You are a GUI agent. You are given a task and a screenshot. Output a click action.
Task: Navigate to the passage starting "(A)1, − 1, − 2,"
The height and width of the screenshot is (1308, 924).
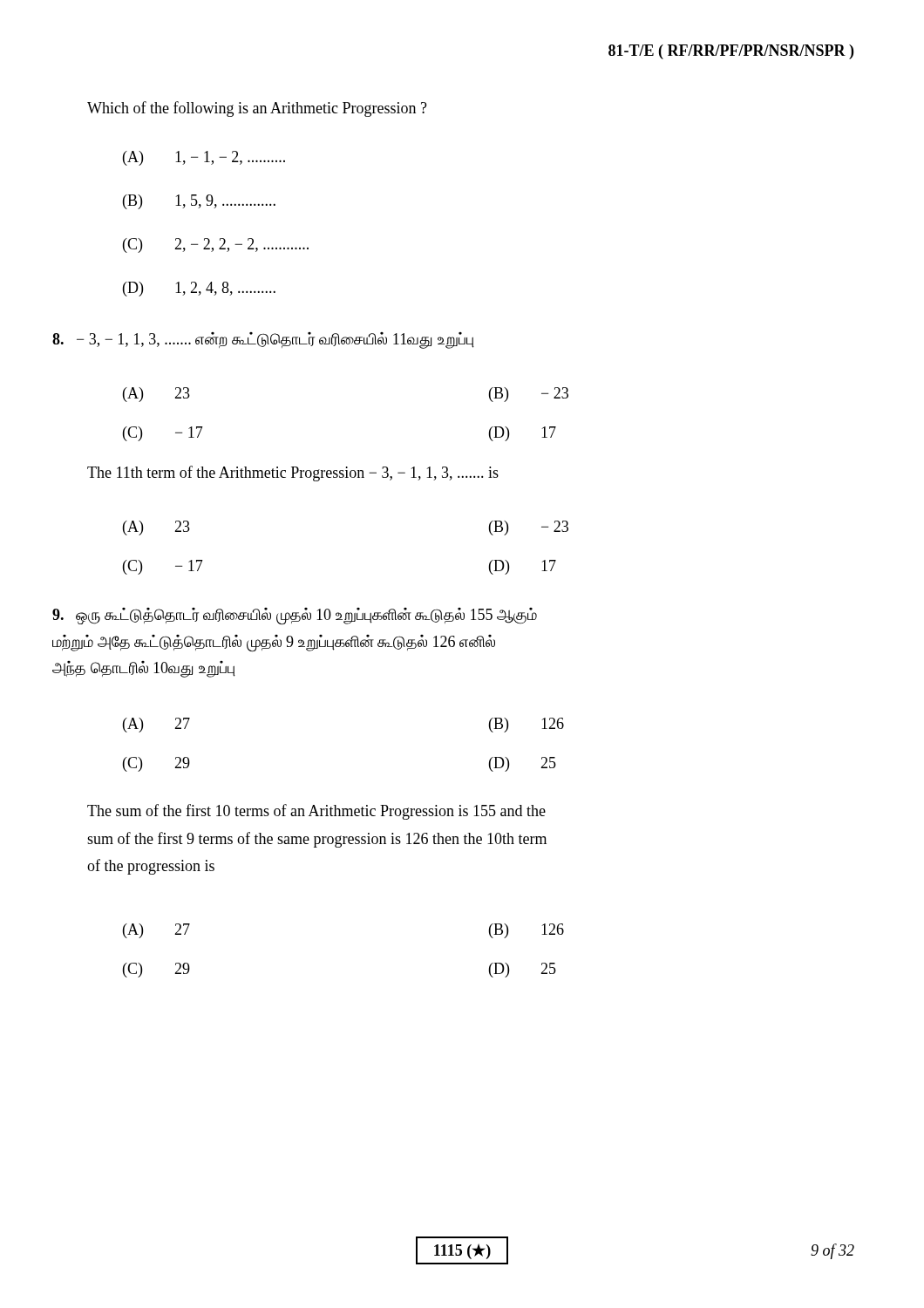204,158
